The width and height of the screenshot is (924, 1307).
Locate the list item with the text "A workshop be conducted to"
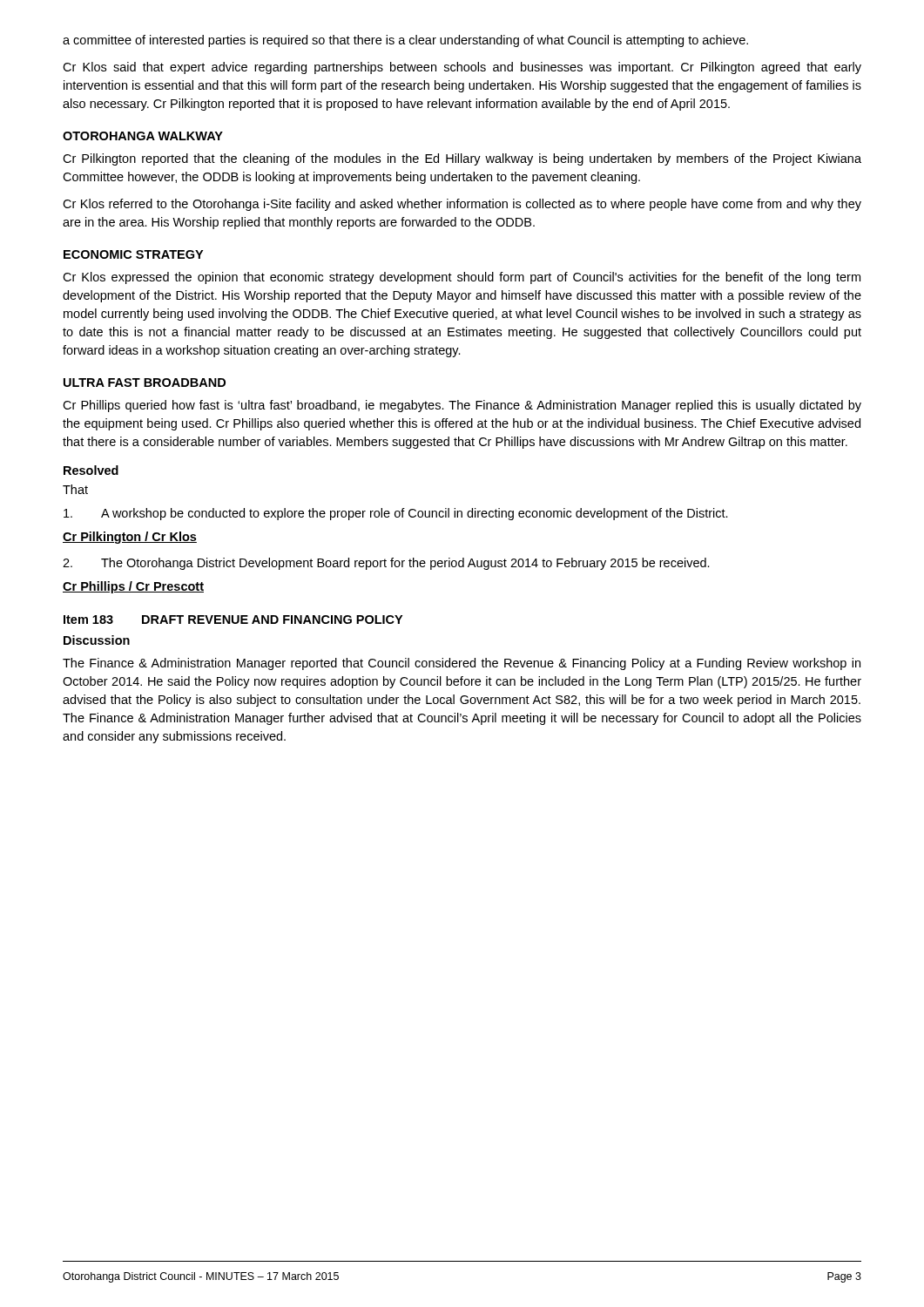click(462, 514)
